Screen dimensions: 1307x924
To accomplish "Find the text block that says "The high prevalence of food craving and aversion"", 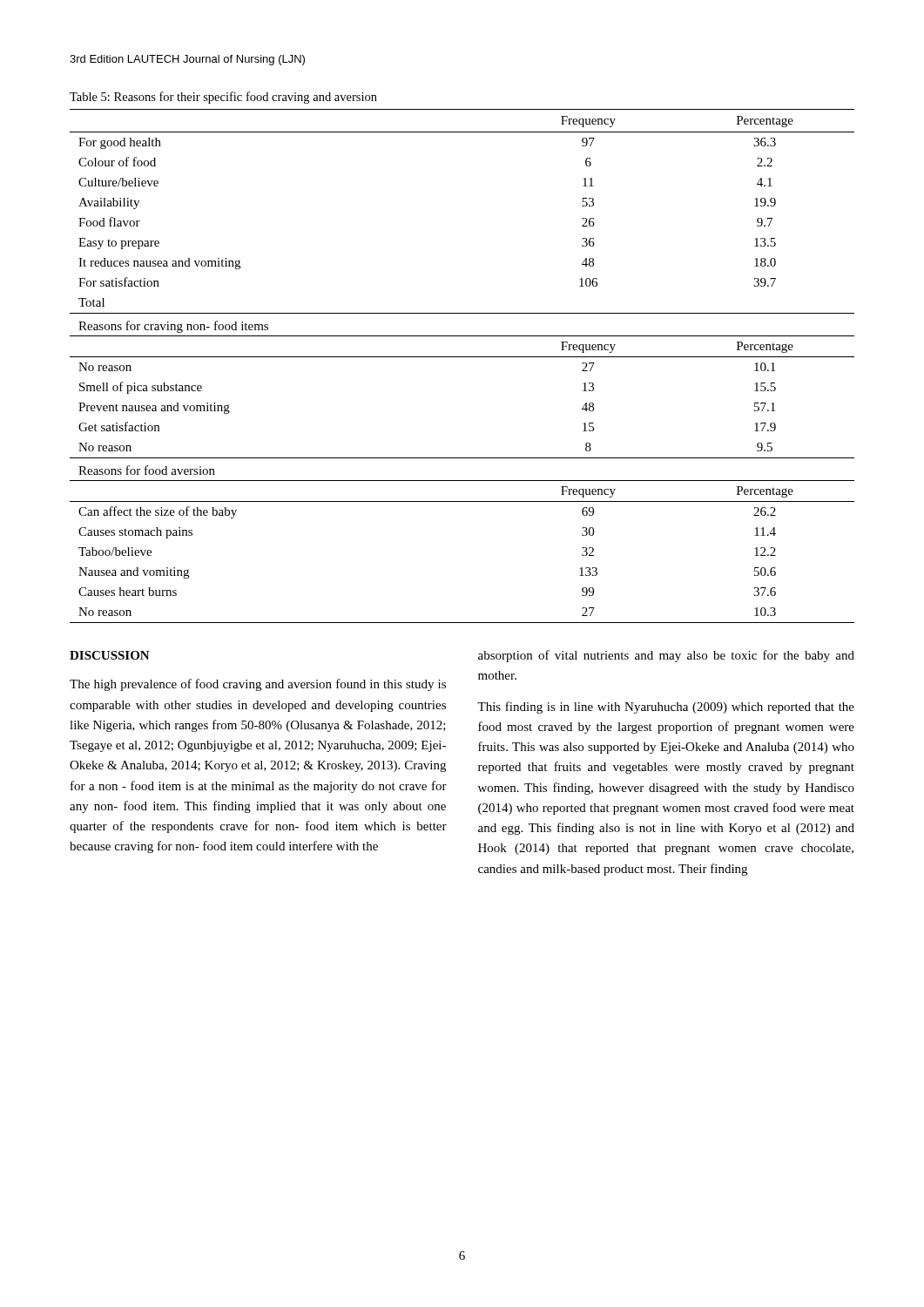I will (258, 765).
